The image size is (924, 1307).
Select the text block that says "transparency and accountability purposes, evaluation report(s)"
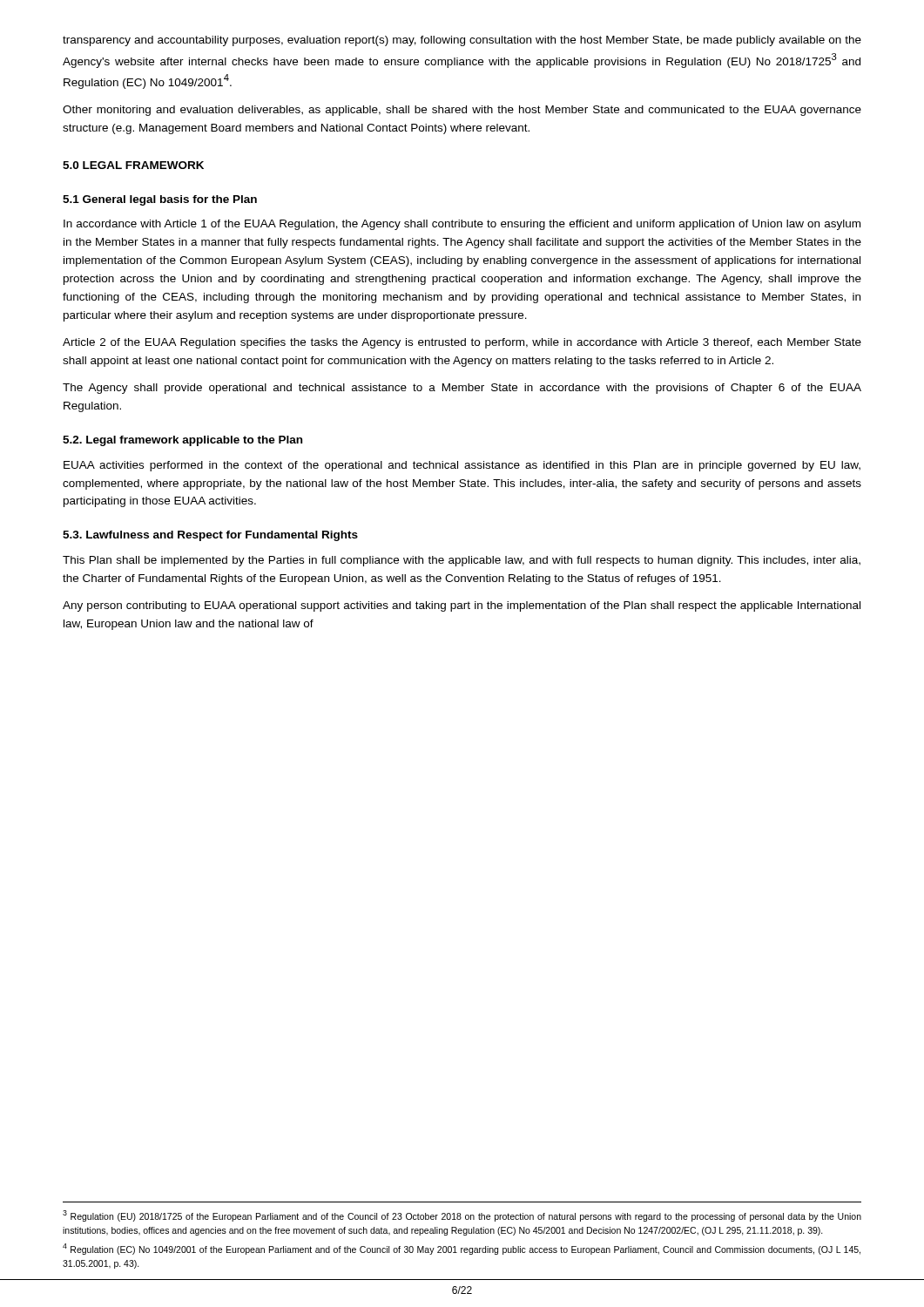click(x=462, y=62)
